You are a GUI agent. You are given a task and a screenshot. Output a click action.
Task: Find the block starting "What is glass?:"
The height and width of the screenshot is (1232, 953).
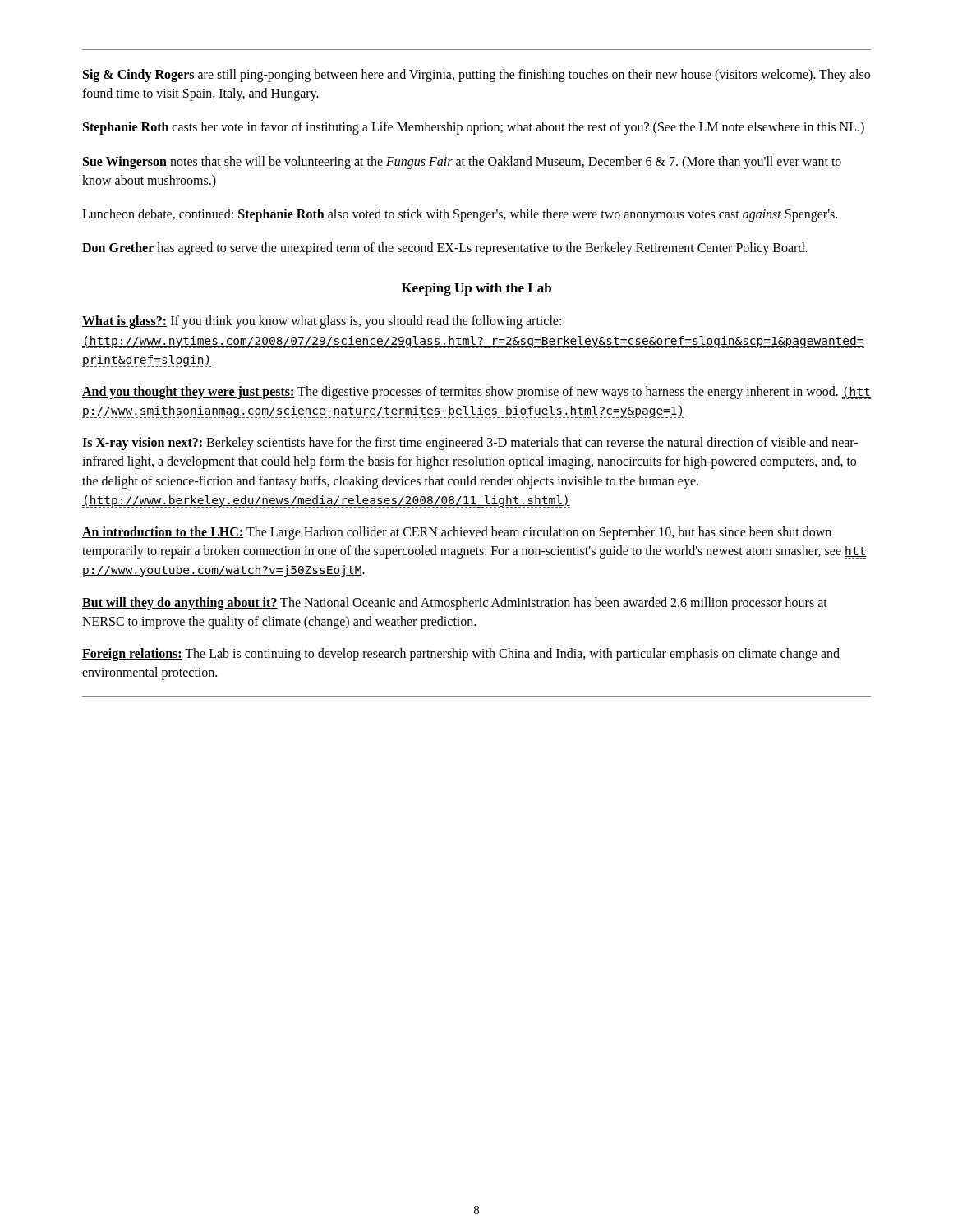click(x=473, y=340)
